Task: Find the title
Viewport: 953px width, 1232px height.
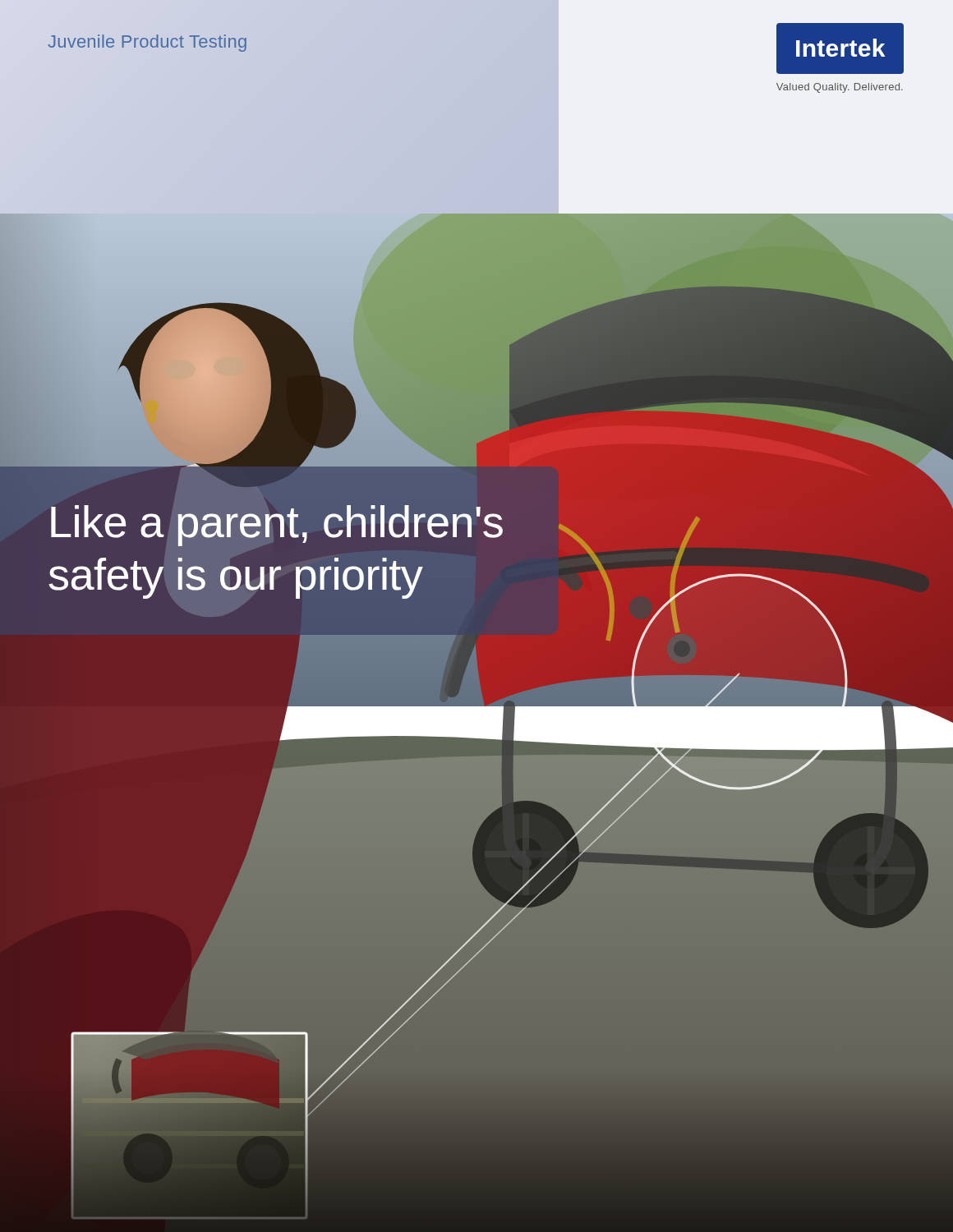Action: click(x=279, y=548)
